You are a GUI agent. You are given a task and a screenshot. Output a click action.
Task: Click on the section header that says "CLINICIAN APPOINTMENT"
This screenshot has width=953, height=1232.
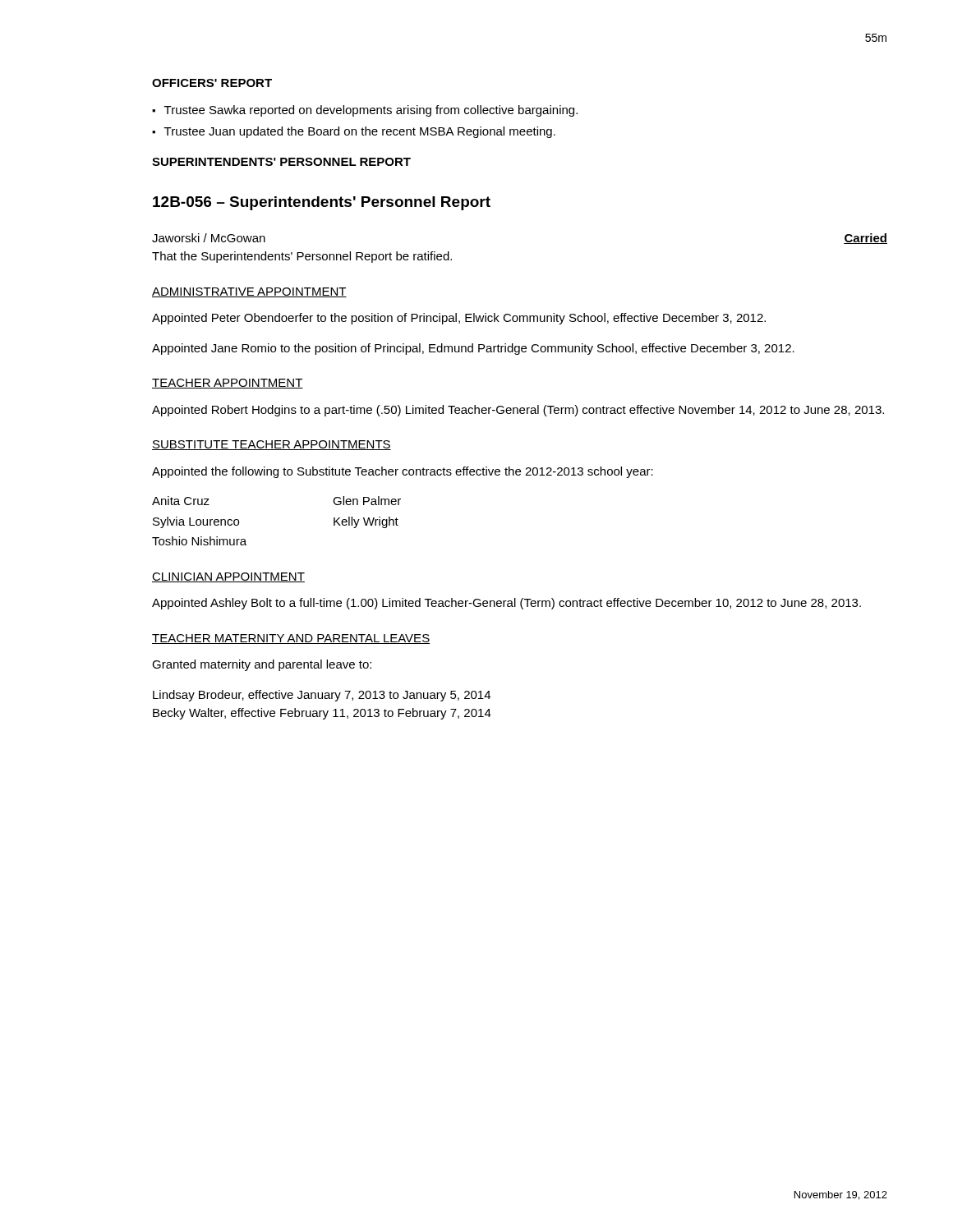(x=228, y=576)
